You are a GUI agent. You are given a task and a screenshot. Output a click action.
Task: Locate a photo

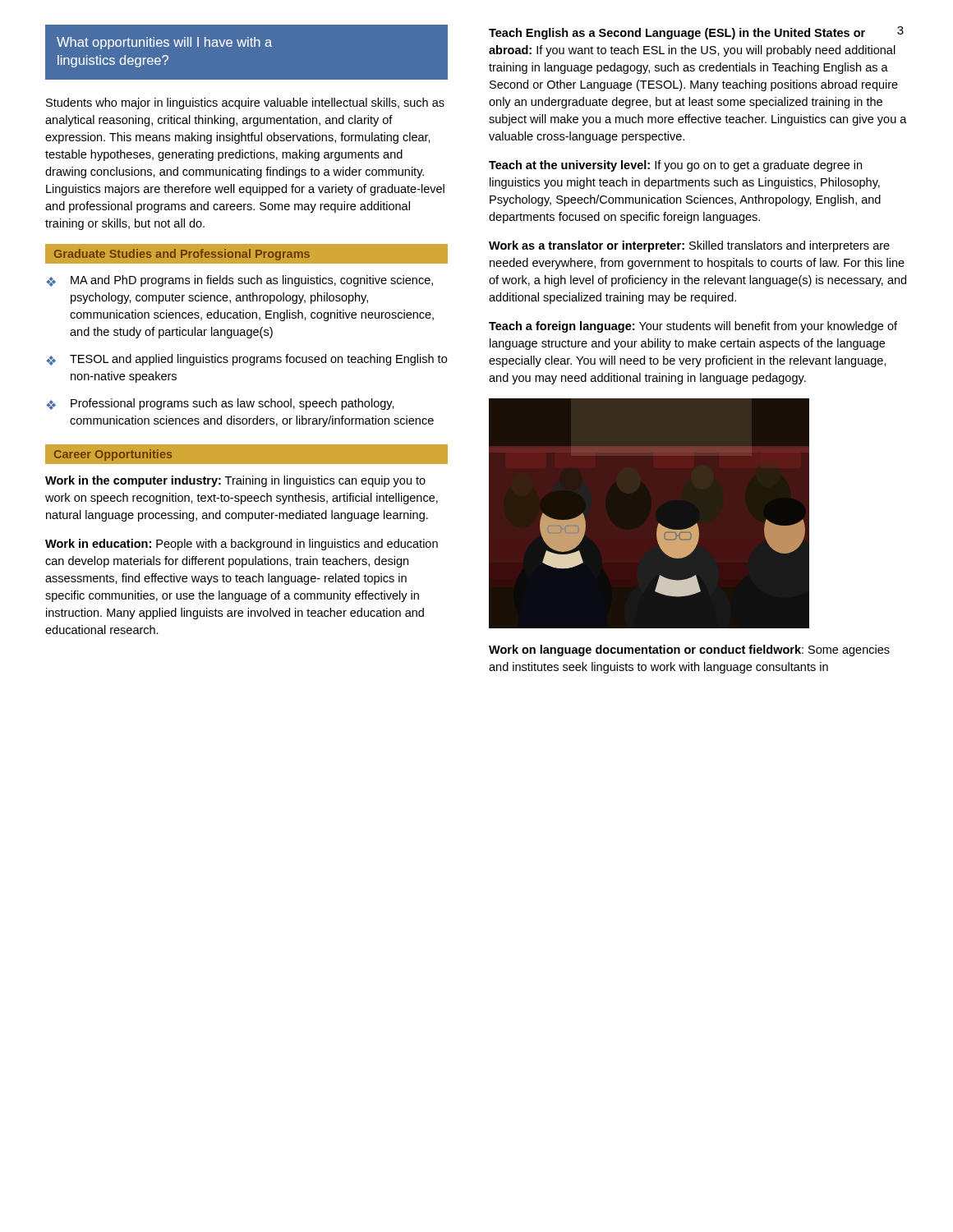[649, 514]
